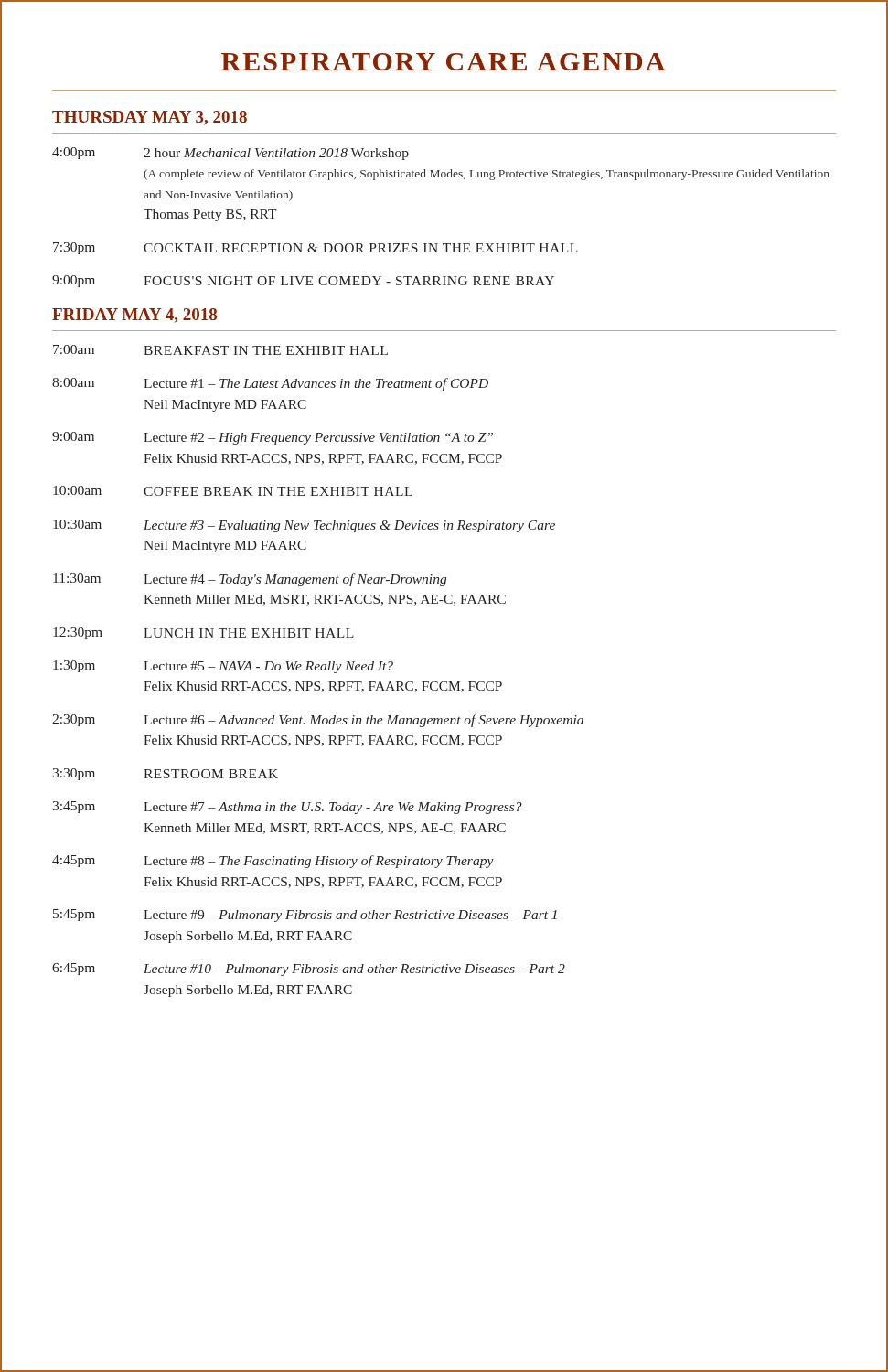Locate the block of text that opens with "5:45pm Lecture #9"

pos(444,925)
